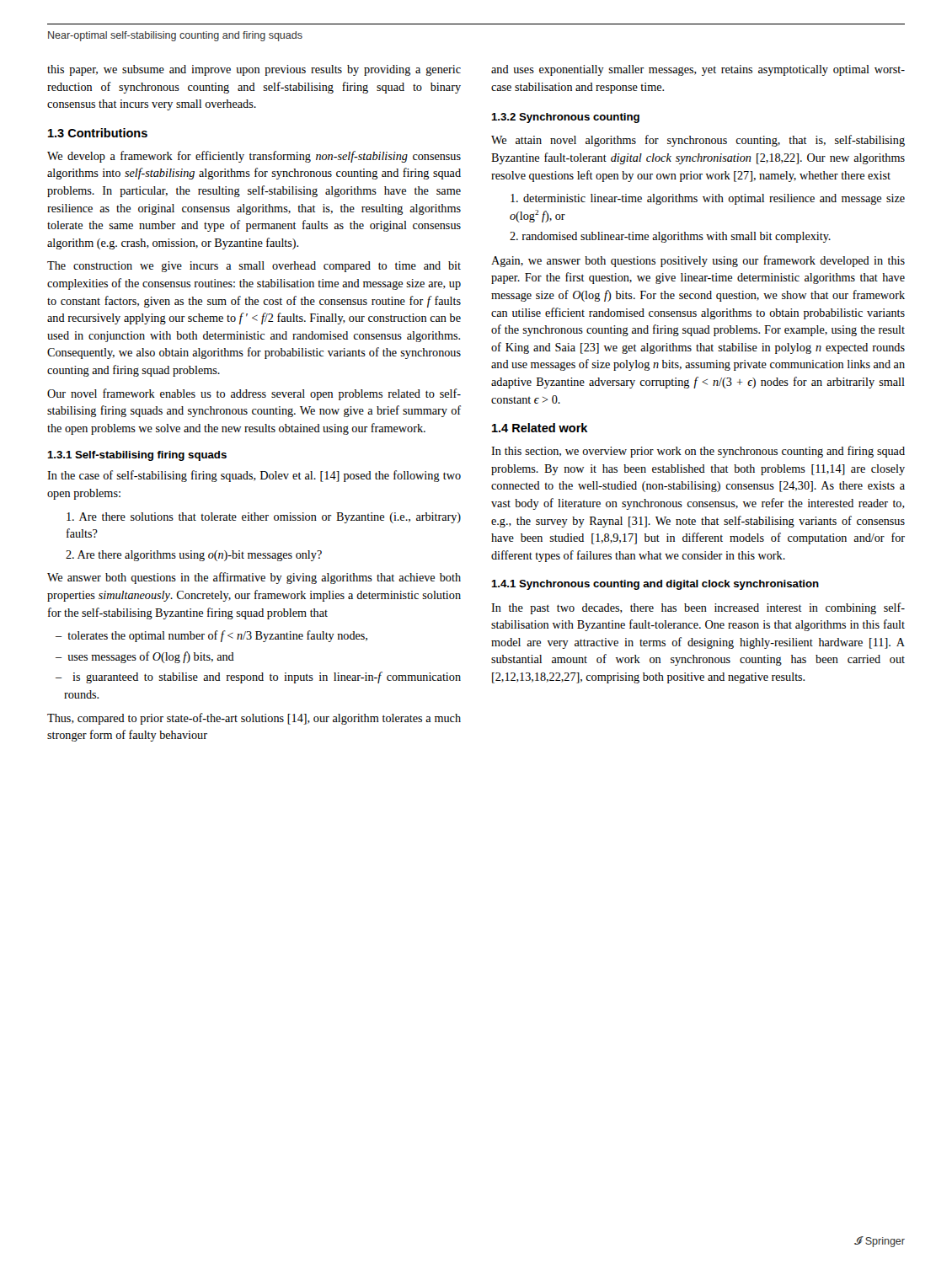Viewport: 952px width, 1264px height.
Task: Click the passage that begins "– is guaranteed to stabilise"
Action: (x=258, y=686)
